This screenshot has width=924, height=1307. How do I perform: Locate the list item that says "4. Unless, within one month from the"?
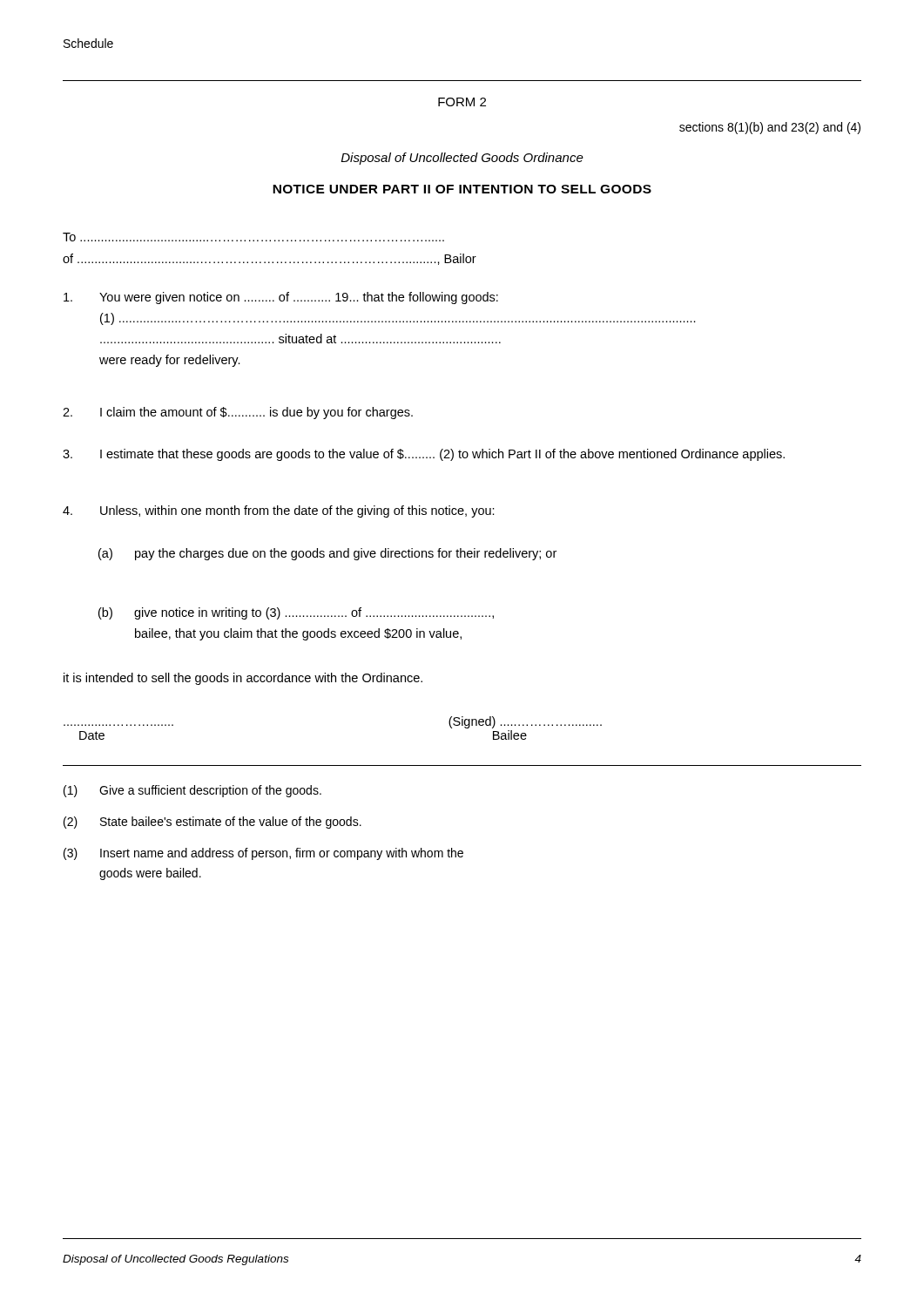pos(279,511)
